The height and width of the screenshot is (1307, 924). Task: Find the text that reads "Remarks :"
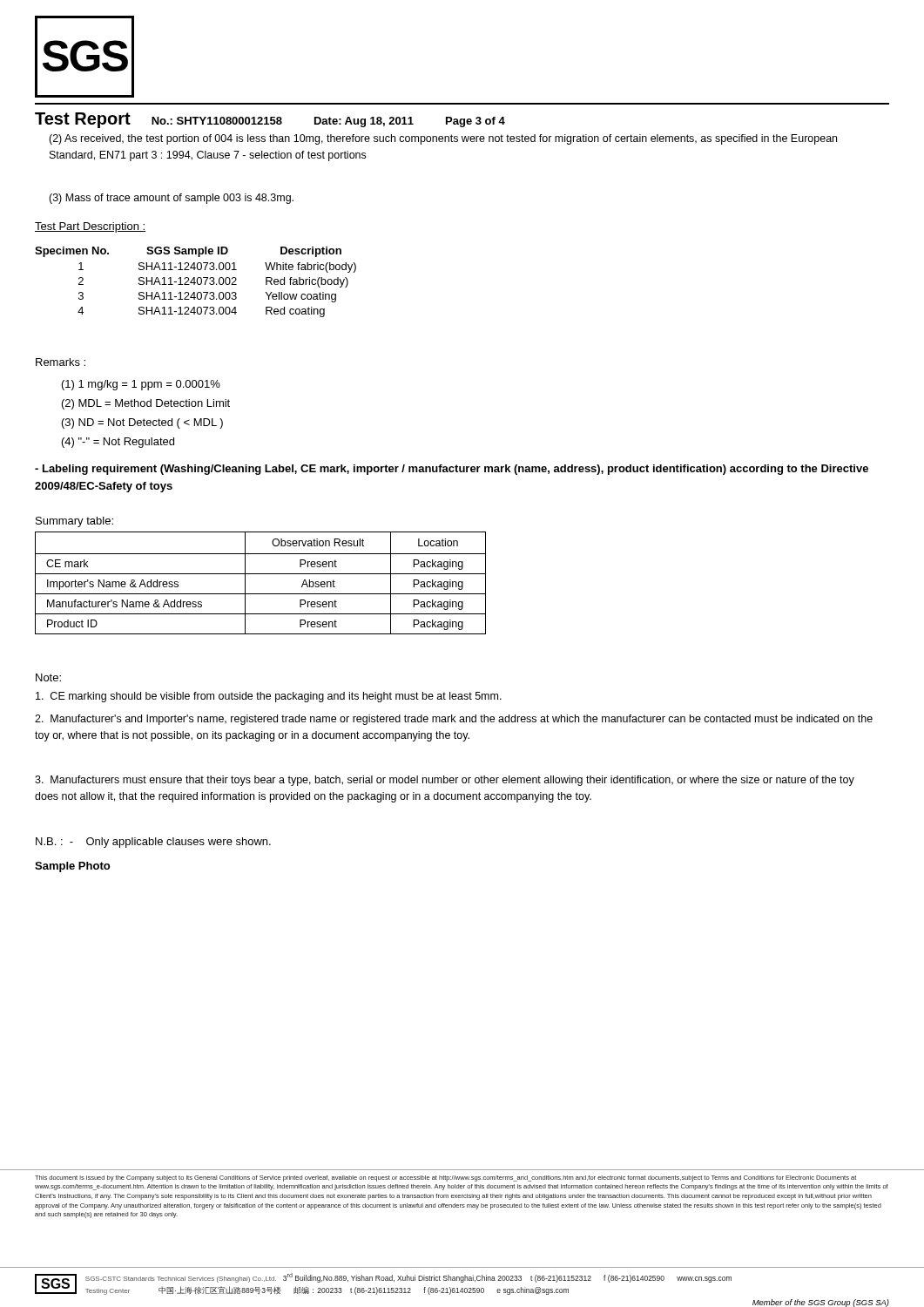(x=61, y=362)
